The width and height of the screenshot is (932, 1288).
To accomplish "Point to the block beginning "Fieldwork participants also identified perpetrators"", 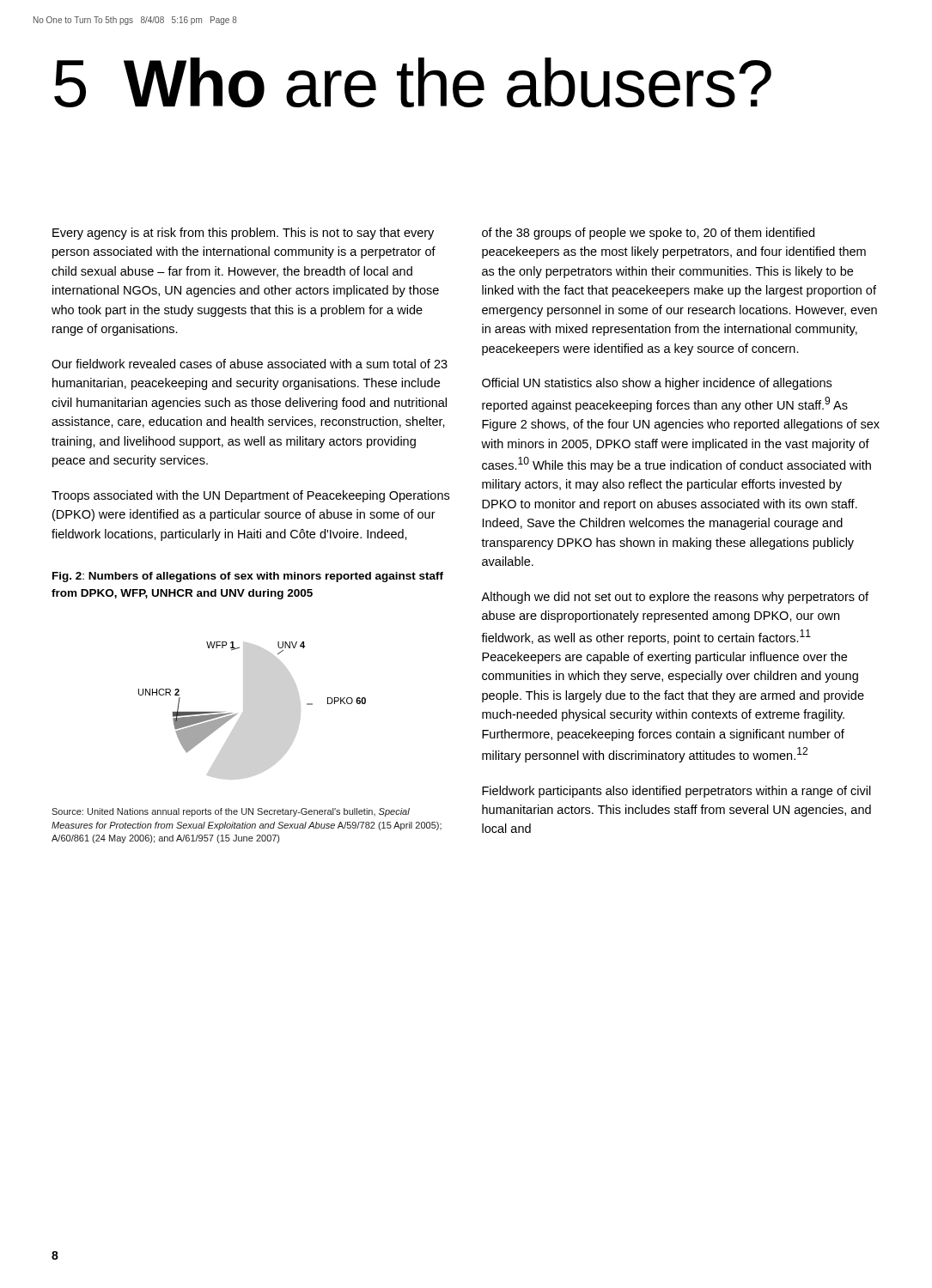I will pyautogui.click(x=676, y=810).
